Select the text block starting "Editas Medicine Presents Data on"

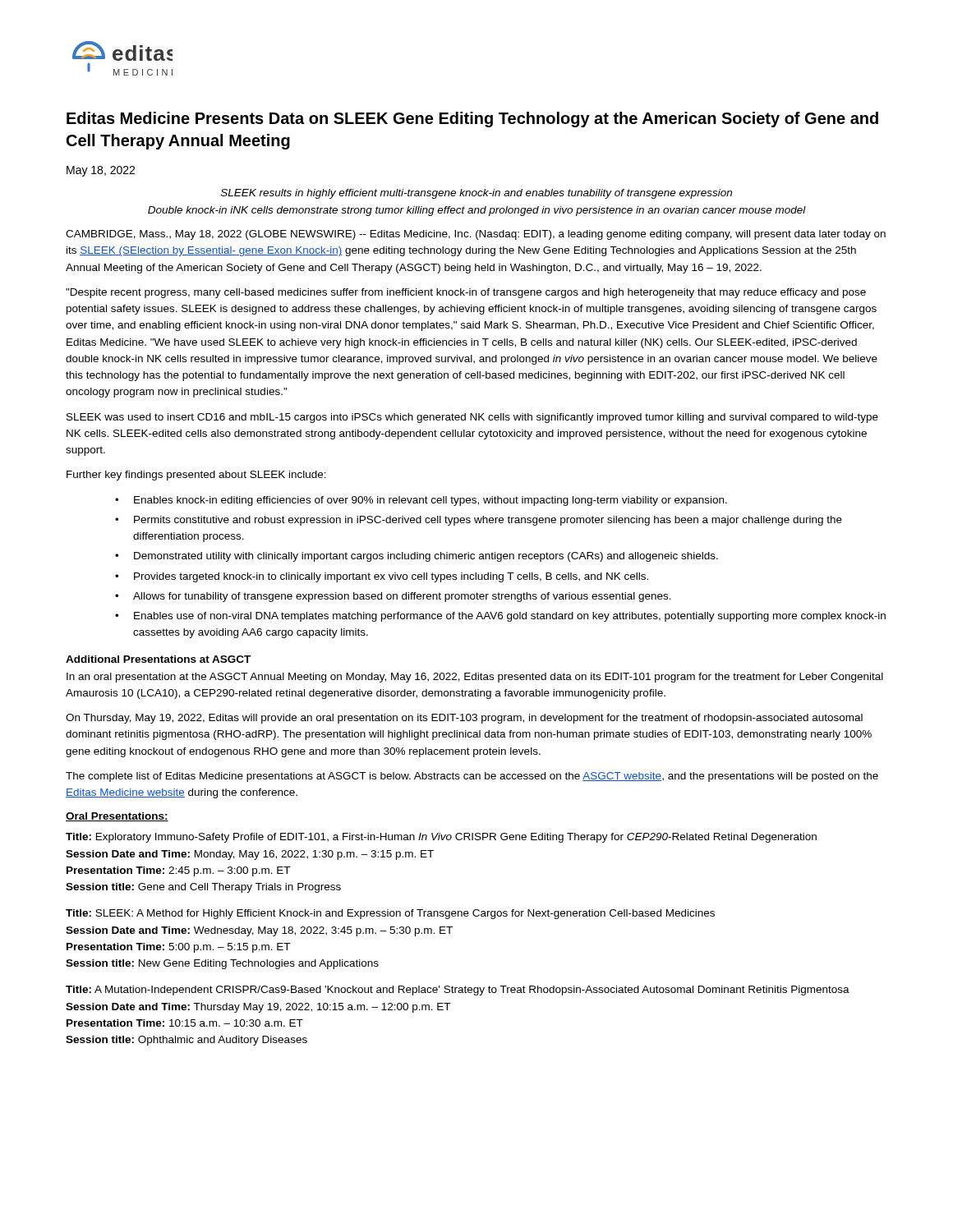point(476,130)
